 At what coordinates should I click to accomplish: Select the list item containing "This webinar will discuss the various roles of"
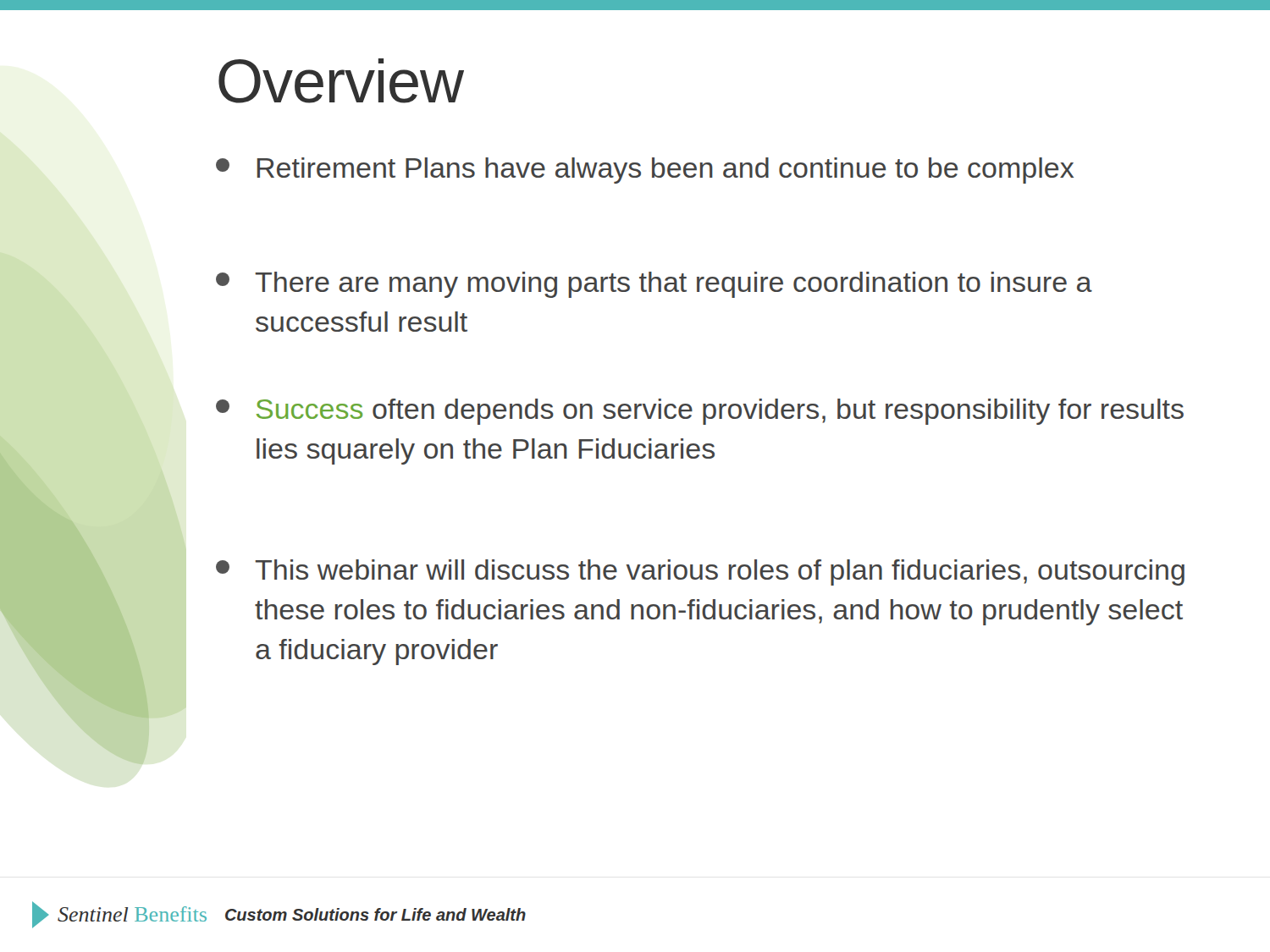(x=709, y=610)
